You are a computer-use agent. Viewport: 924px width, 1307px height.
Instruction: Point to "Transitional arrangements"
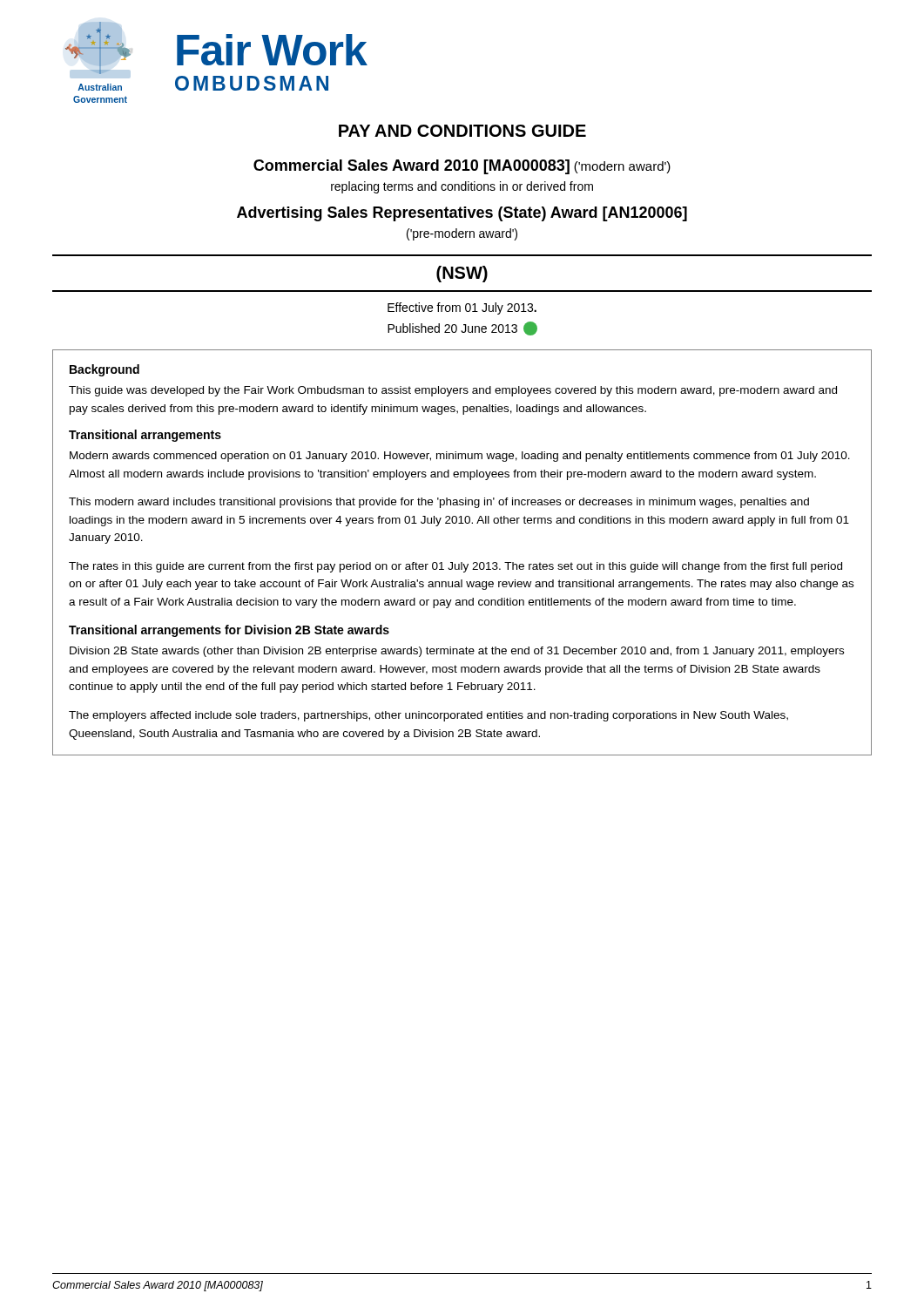145,435
